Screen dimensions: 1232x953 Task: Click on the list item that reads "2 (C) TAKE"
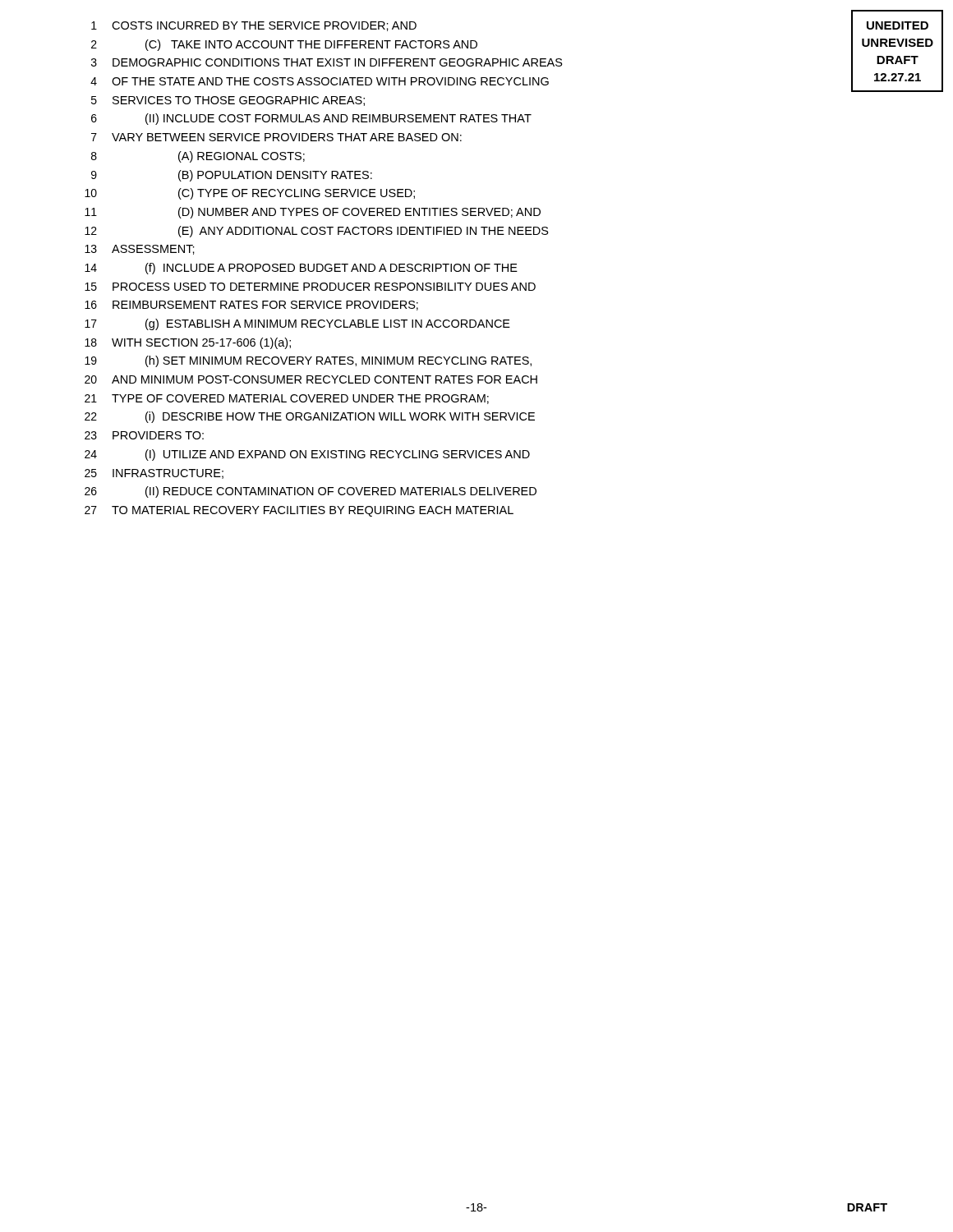point(476,44)
